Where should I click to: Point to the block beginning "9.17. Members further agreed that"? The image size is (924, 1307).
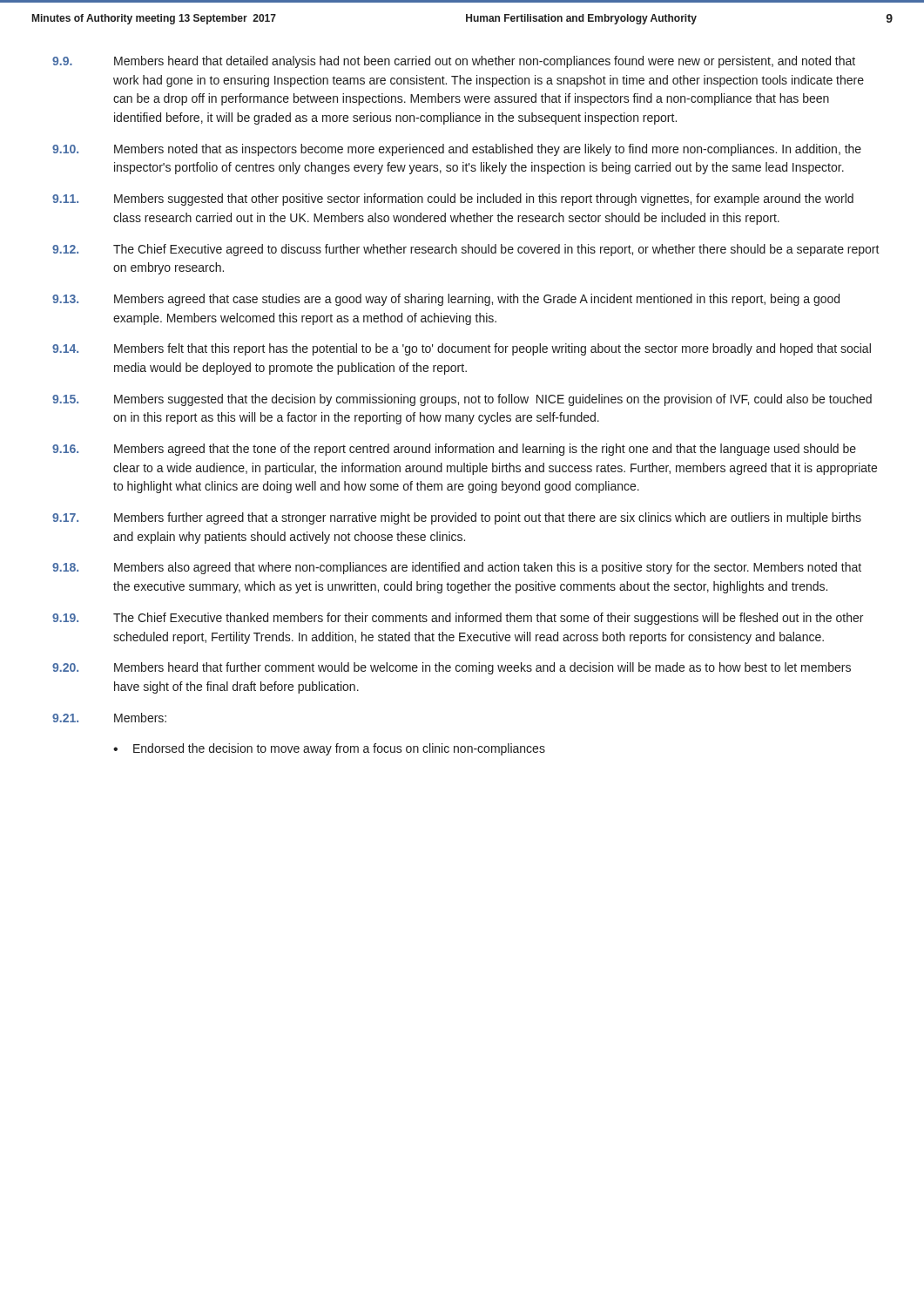(466, 528)
